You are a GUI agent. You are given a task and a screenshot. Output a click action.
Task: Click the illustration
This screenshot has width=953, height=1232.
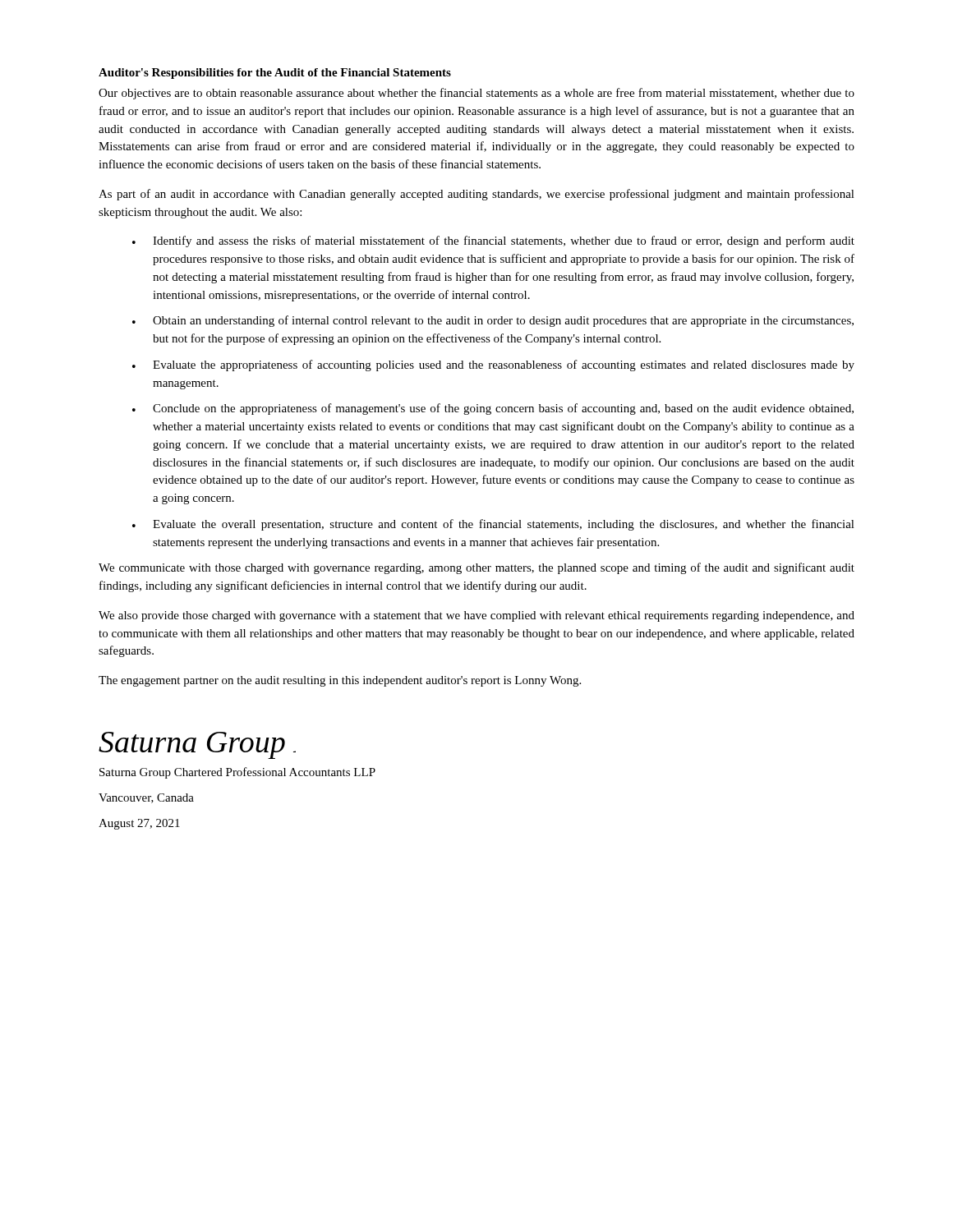[476, 733]
